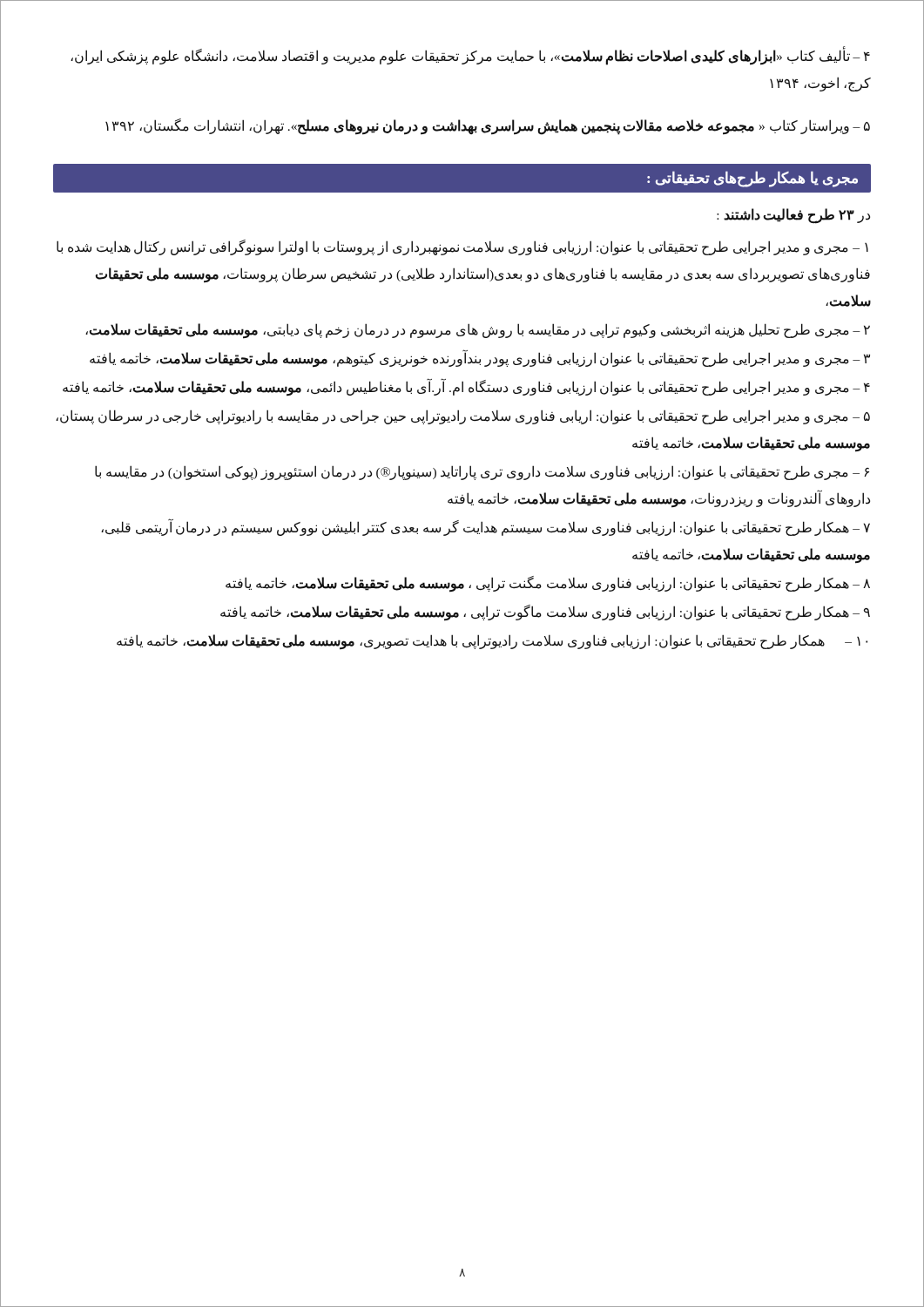Select the element starting "۴ – مجری و"
924x1307 pixels.
point(467,387)
